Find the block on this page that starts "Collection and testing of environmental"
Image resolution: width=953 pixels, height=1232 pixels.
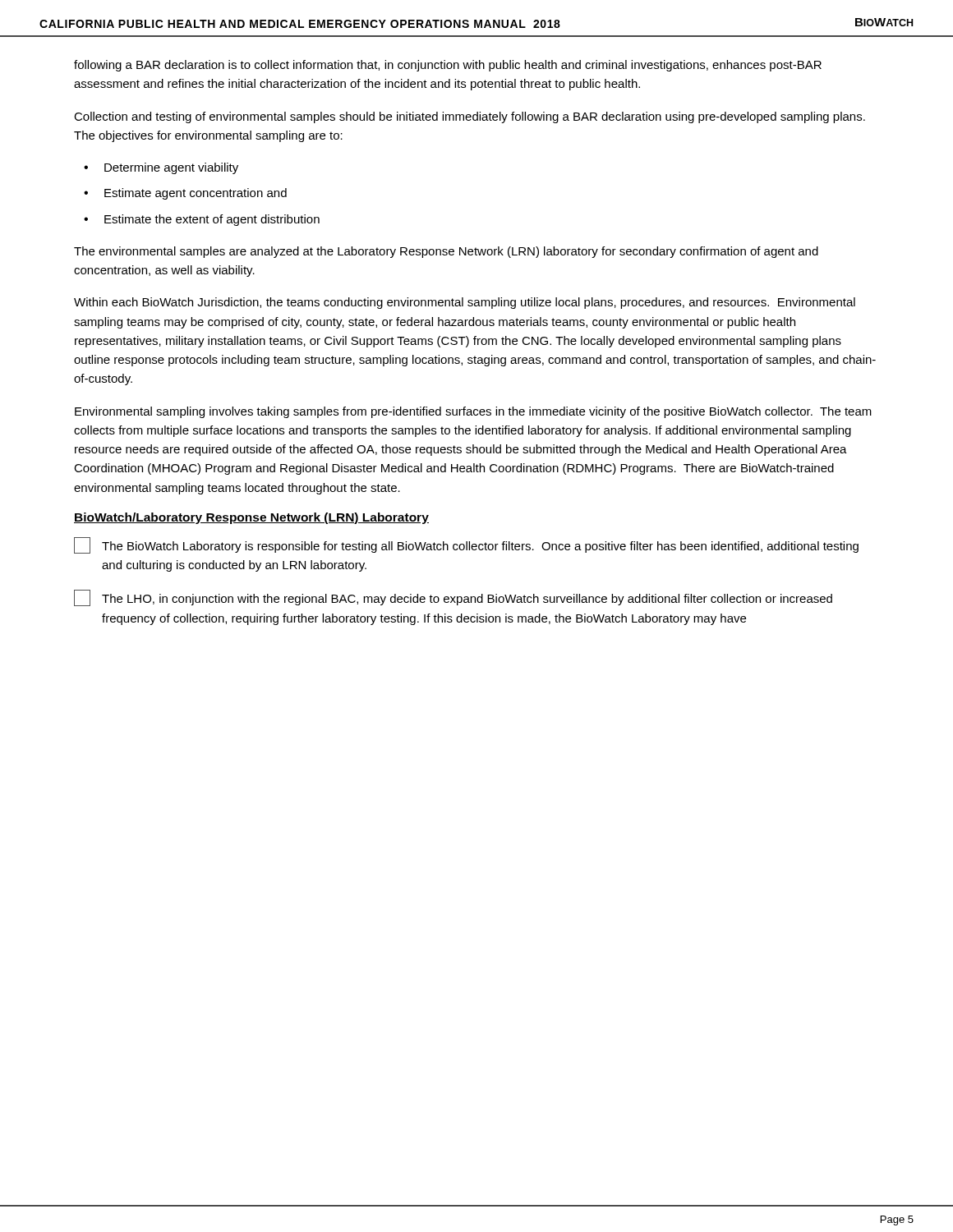coord(470,125)
